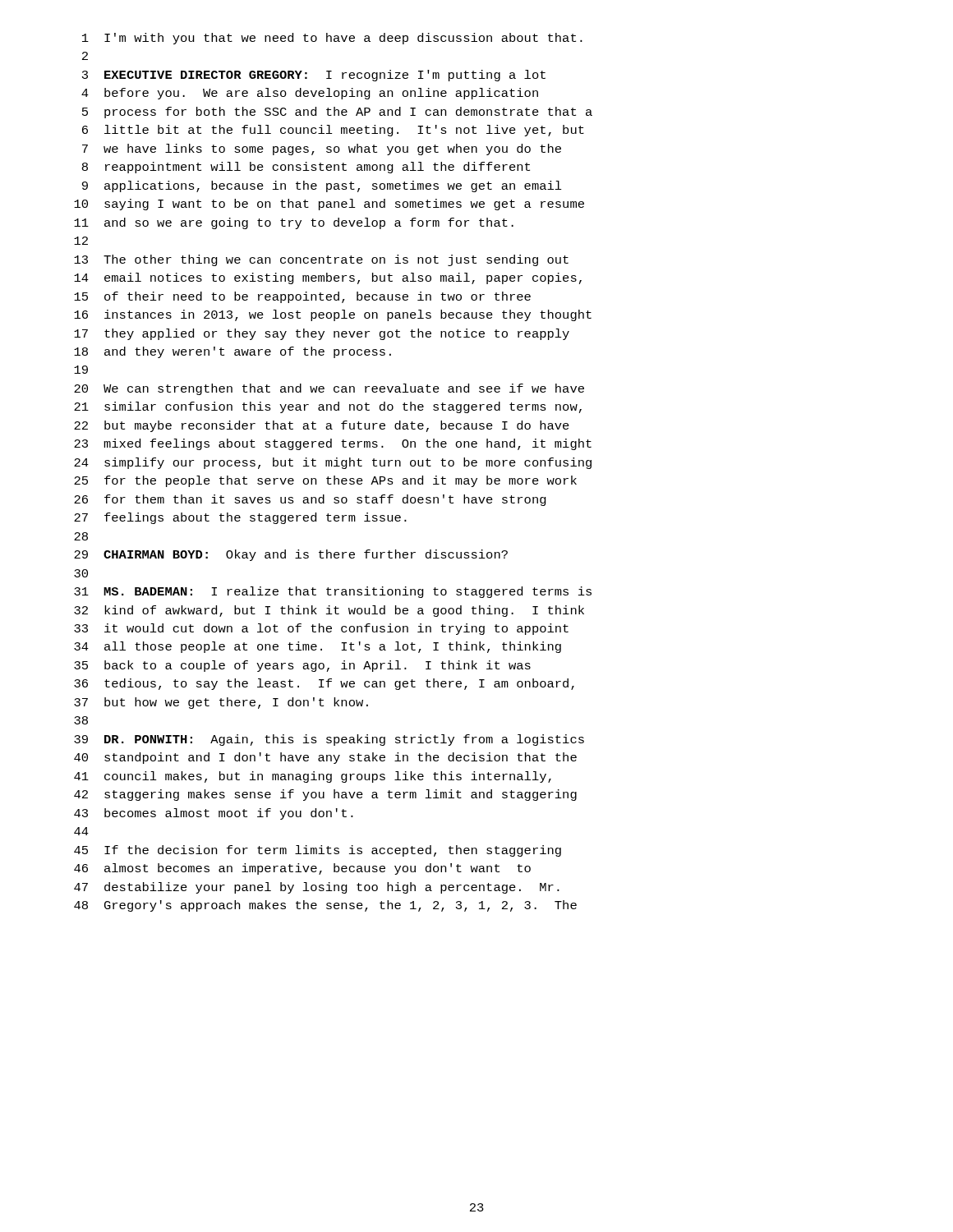Point to the block beginning "29CHAIRMAN BOYD: Okay"
This screenshot has height=1232, width=953.
[x=476, y=556]
